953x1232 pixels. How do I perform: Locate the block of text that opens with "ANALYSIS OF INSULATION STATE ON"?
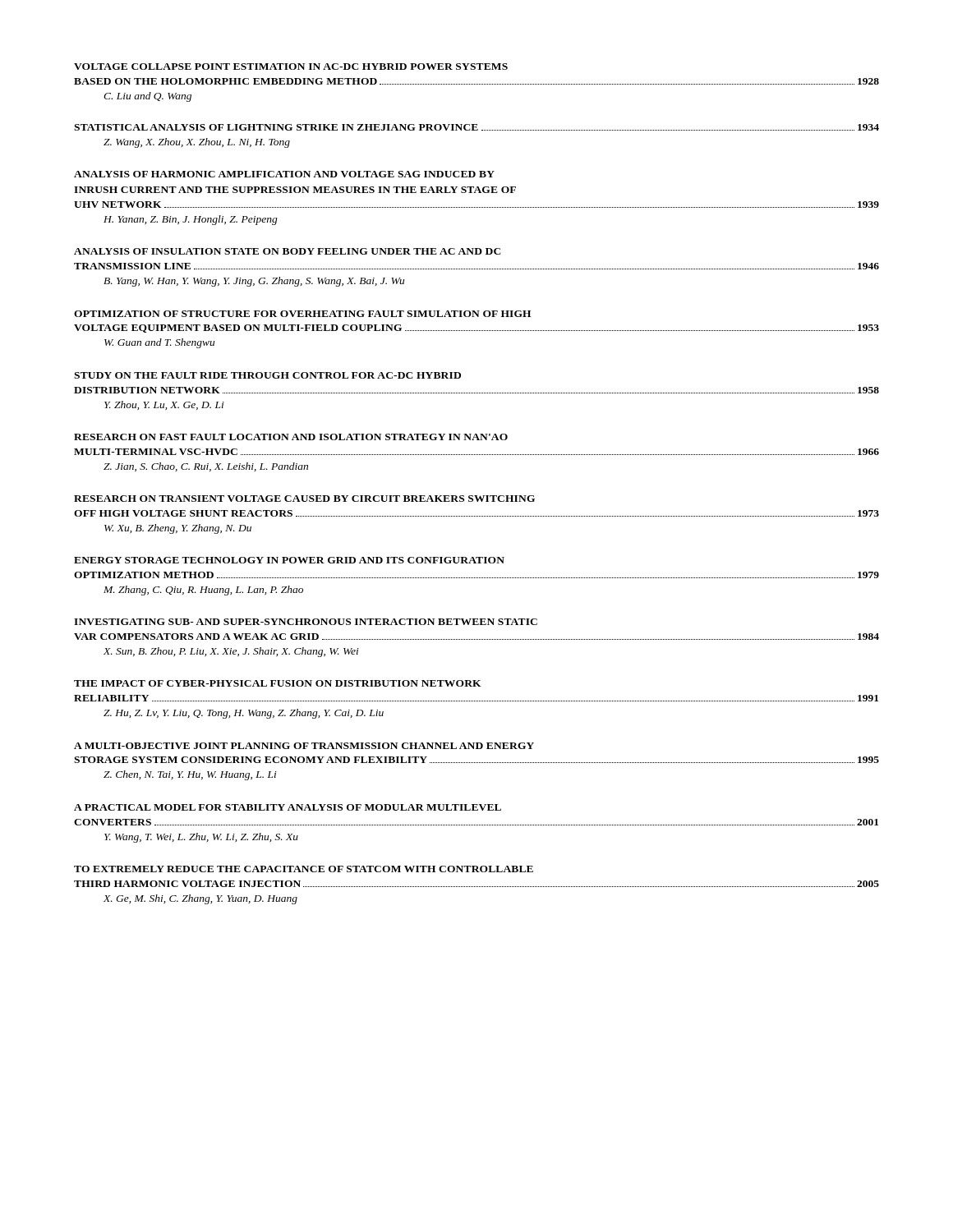tap(476, 267)
